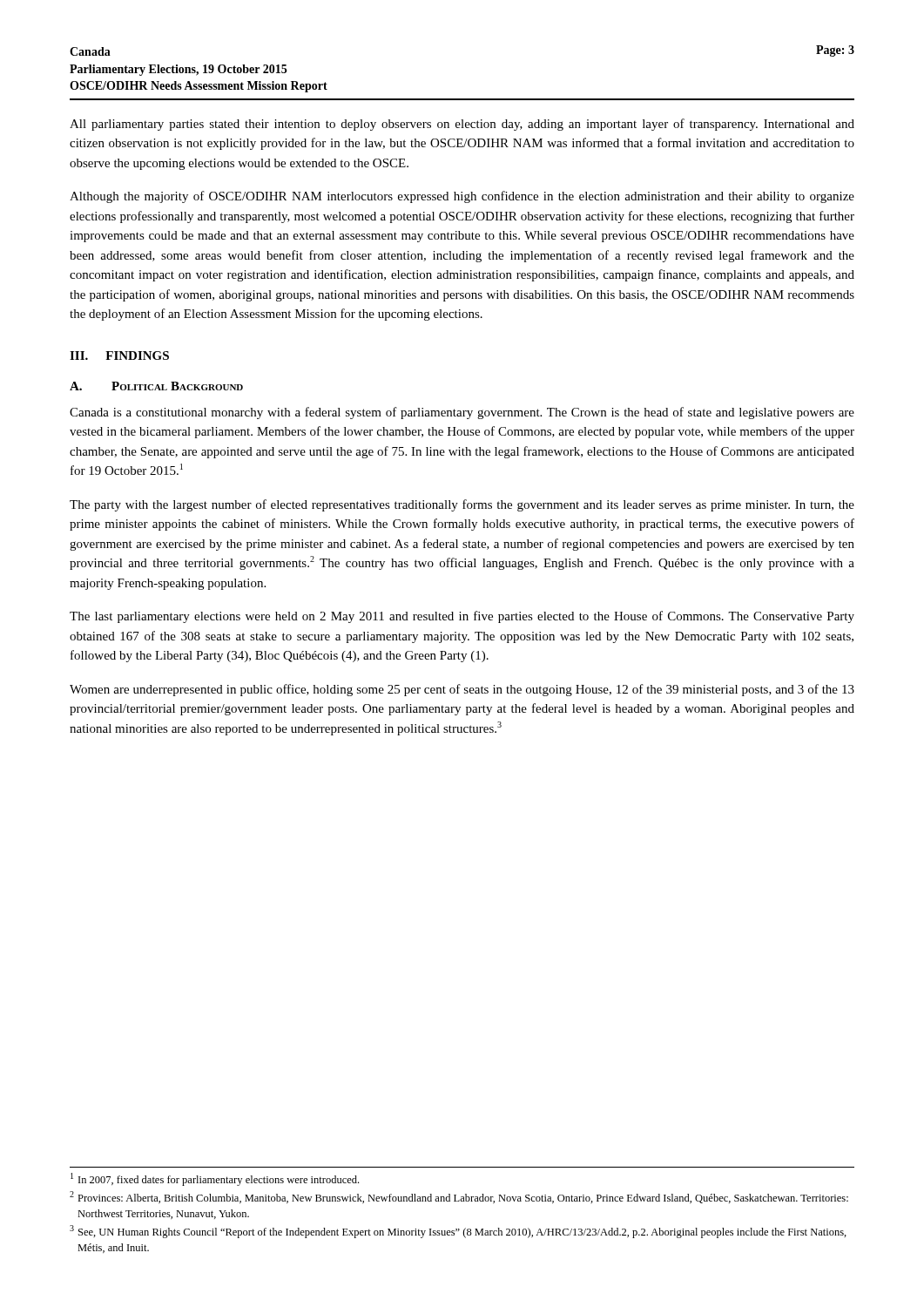Locate the block of text that opens with "All parliamentary parties stated their"
Viewport: 924px width, 1307px height.
462,143
